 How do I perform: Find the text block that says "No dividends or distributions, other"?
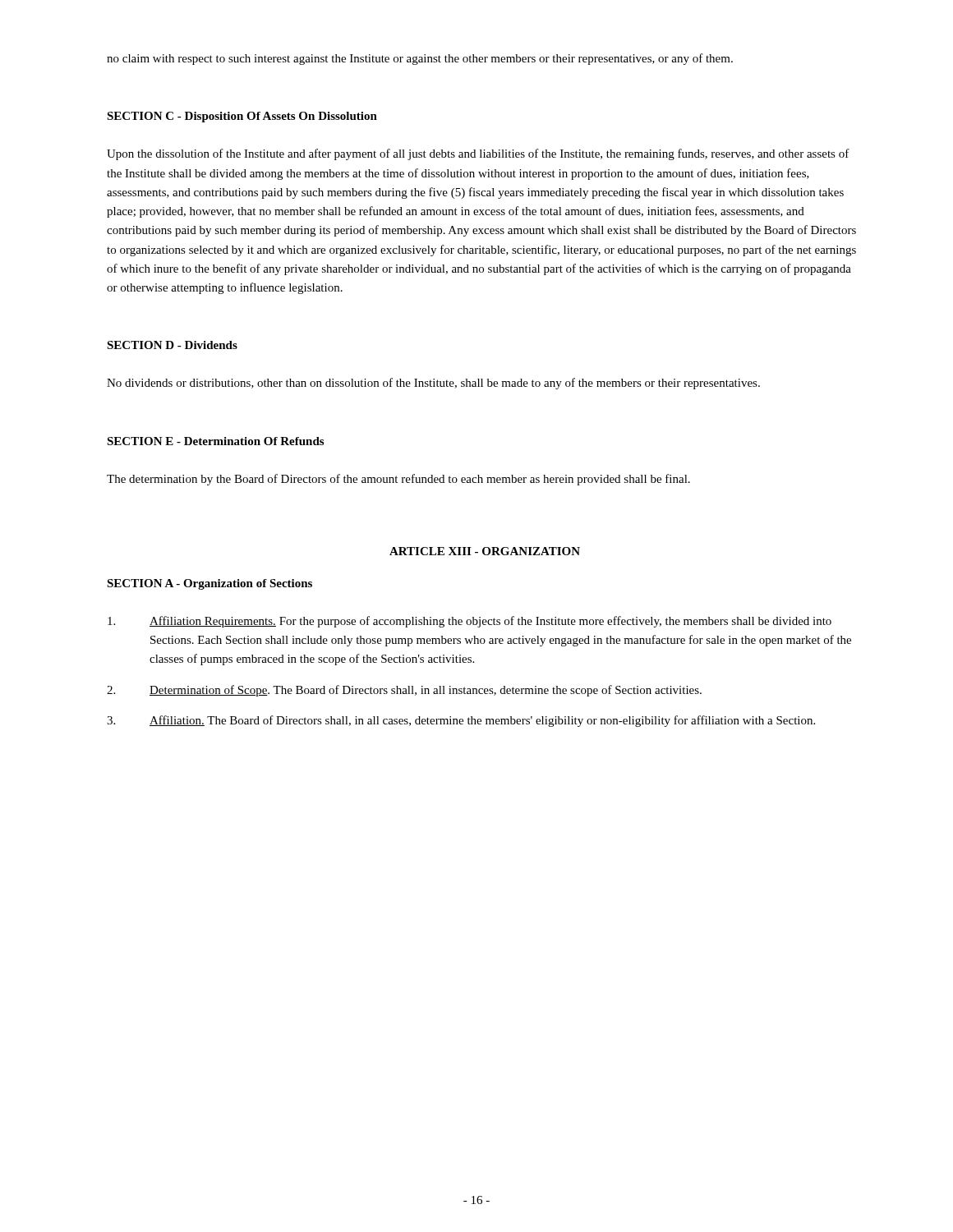coord(434,383)
